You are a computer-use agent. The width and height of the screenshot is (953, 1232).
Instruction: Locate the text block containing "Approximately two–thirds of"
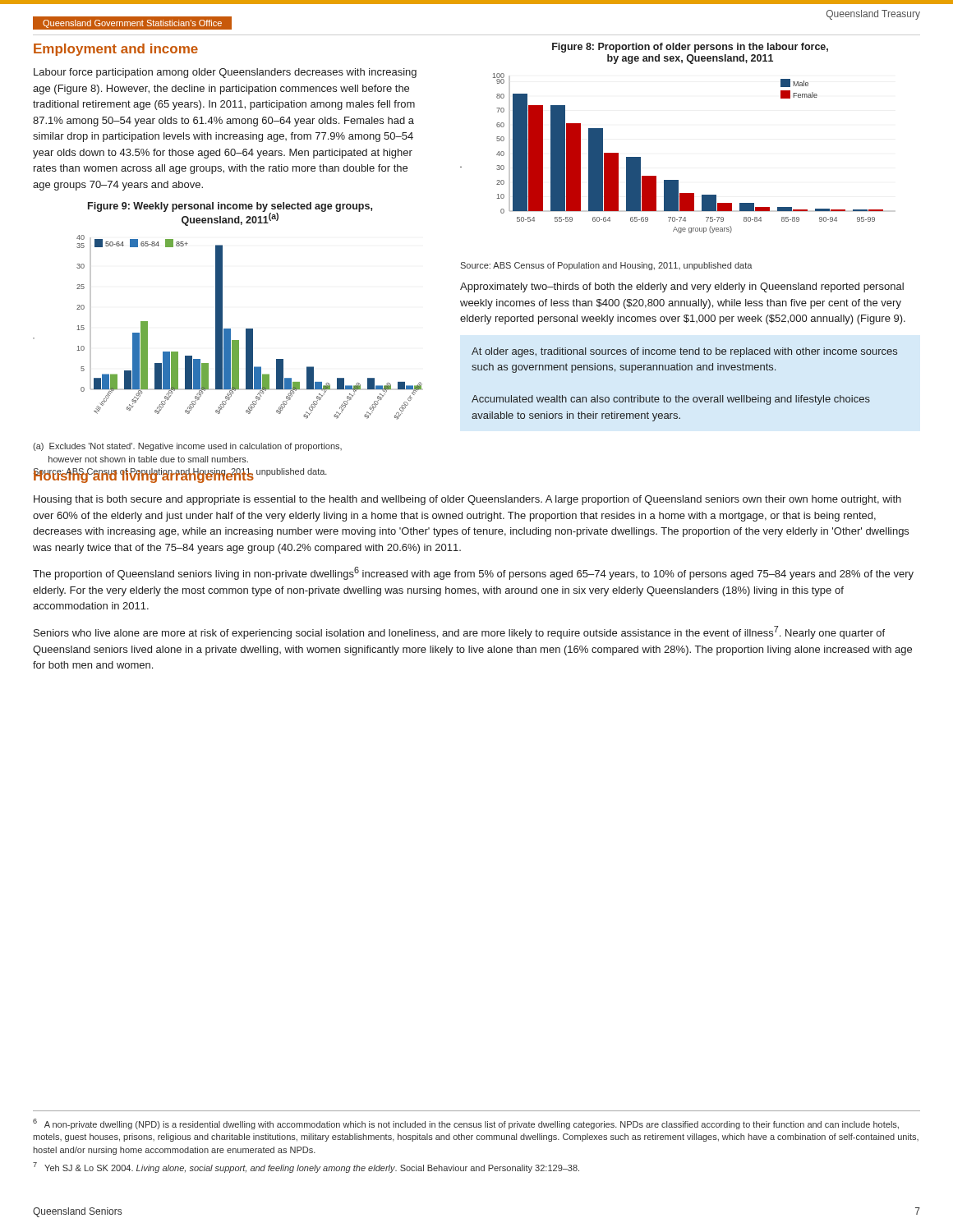tap(683, 302)
